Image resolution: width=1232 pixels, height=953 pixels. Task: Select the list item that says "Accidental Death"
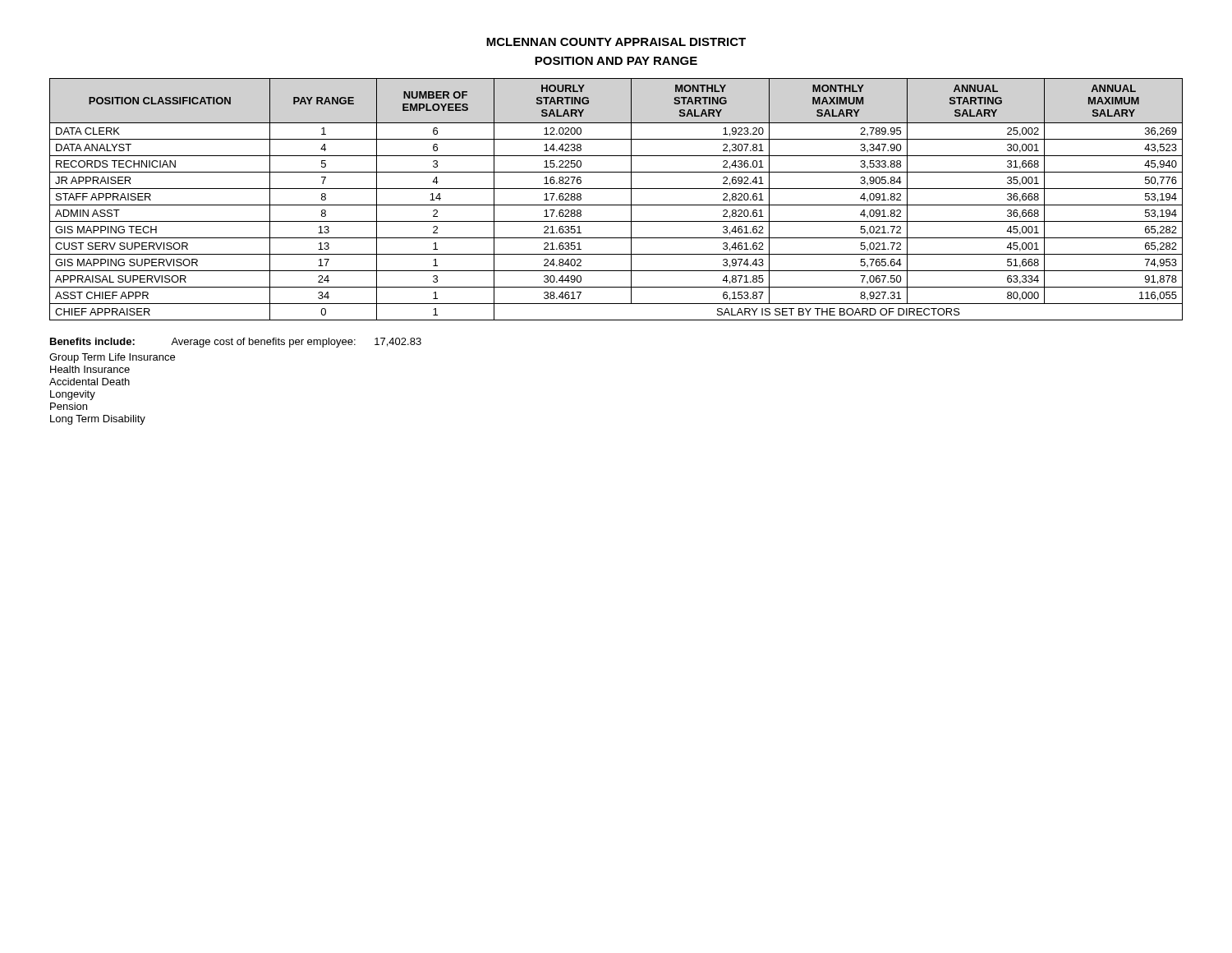pyautogui.click(x=90, y=382)
